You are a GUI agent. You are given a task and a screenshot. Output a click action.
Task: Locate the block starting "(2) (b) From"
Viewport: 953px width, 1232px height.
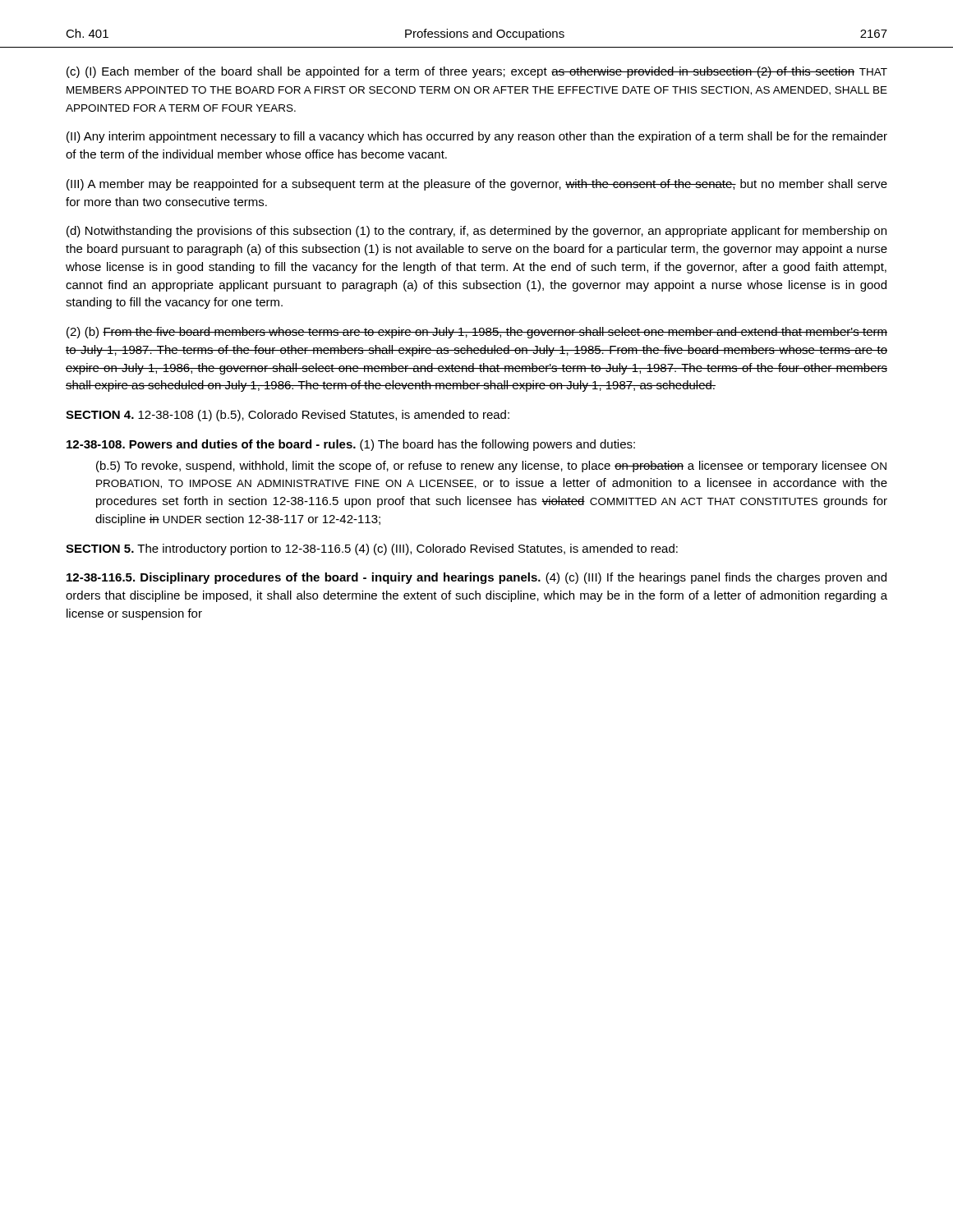tap(476, 358)
